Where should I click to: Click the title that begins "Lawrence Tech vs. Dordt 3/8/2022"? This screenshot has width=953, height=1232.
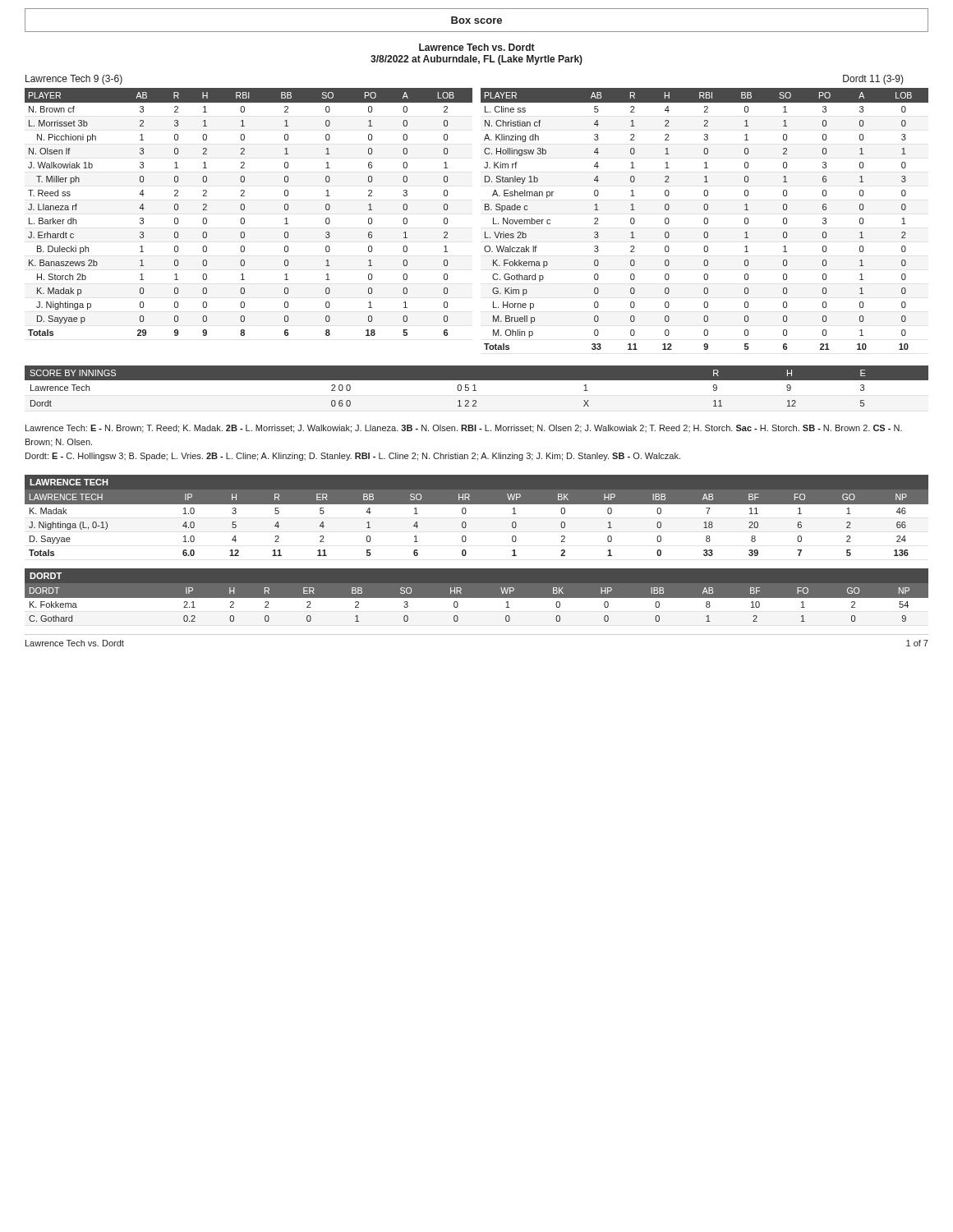[x=476, y=53]
